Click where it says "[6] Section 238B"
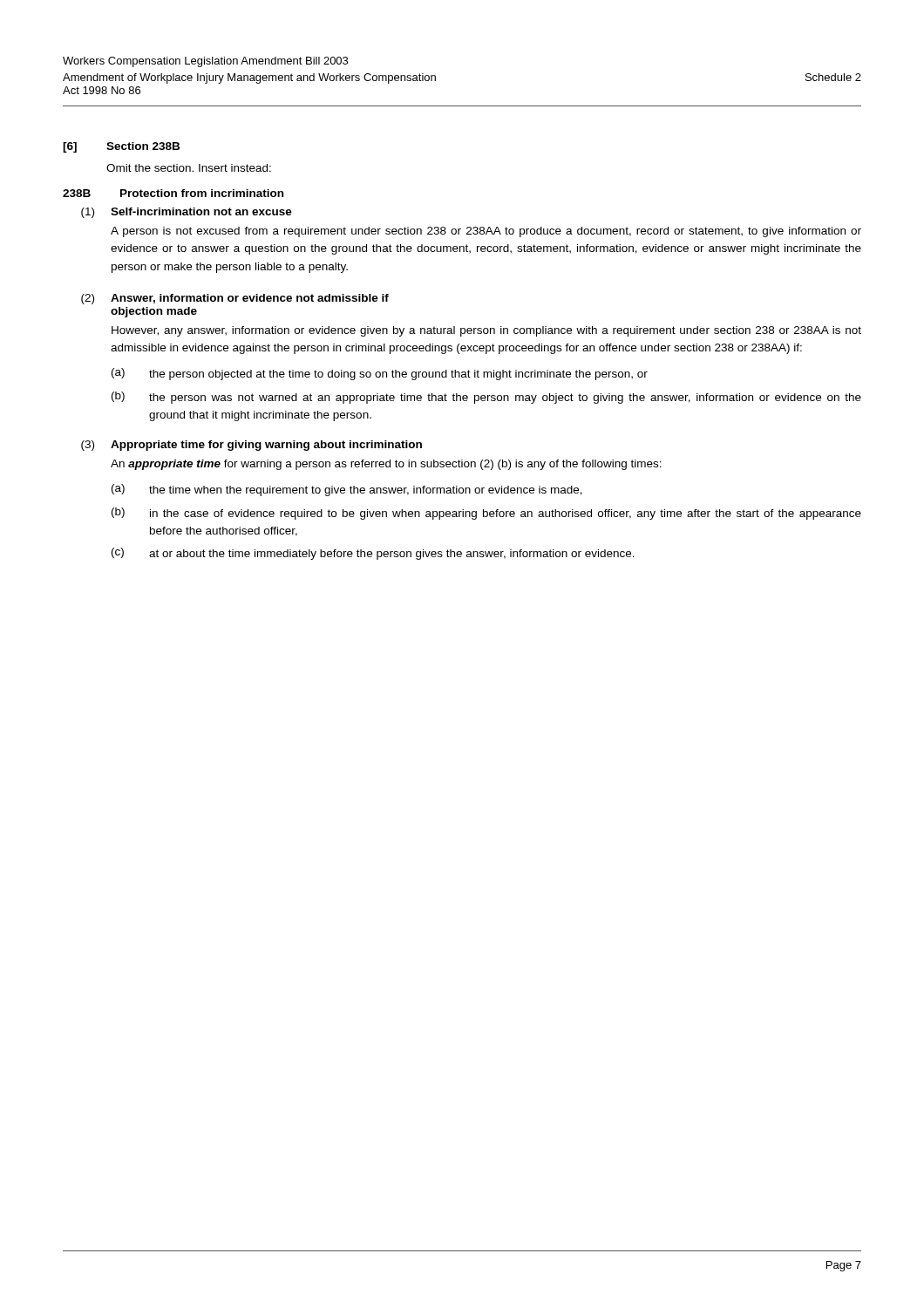924x1308 pixels. pos(122,146)
